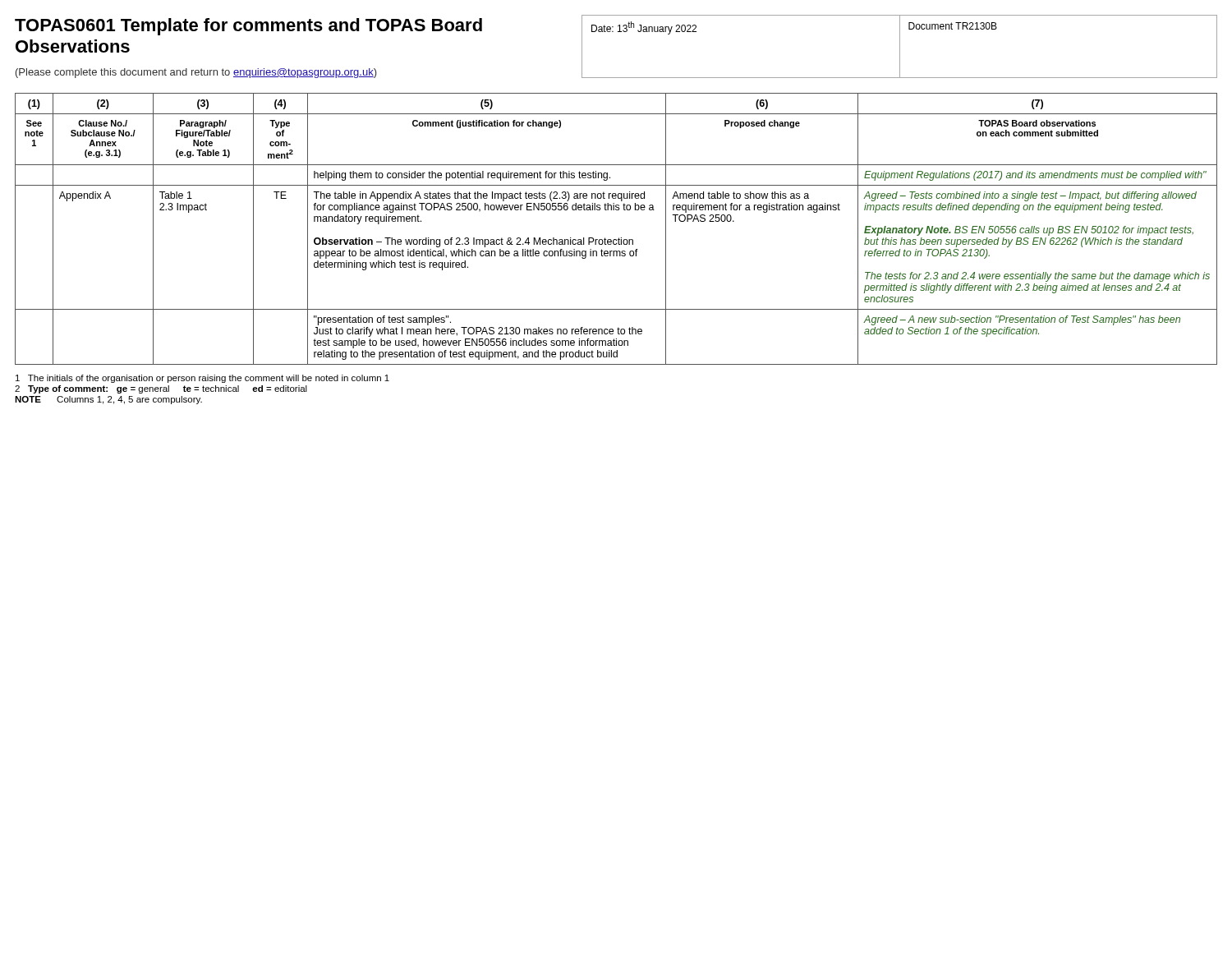The height and width of the screenshot is (953, 1232).
Task: Locate the element starting "(Please complete this document"
Action: [196, 72]
